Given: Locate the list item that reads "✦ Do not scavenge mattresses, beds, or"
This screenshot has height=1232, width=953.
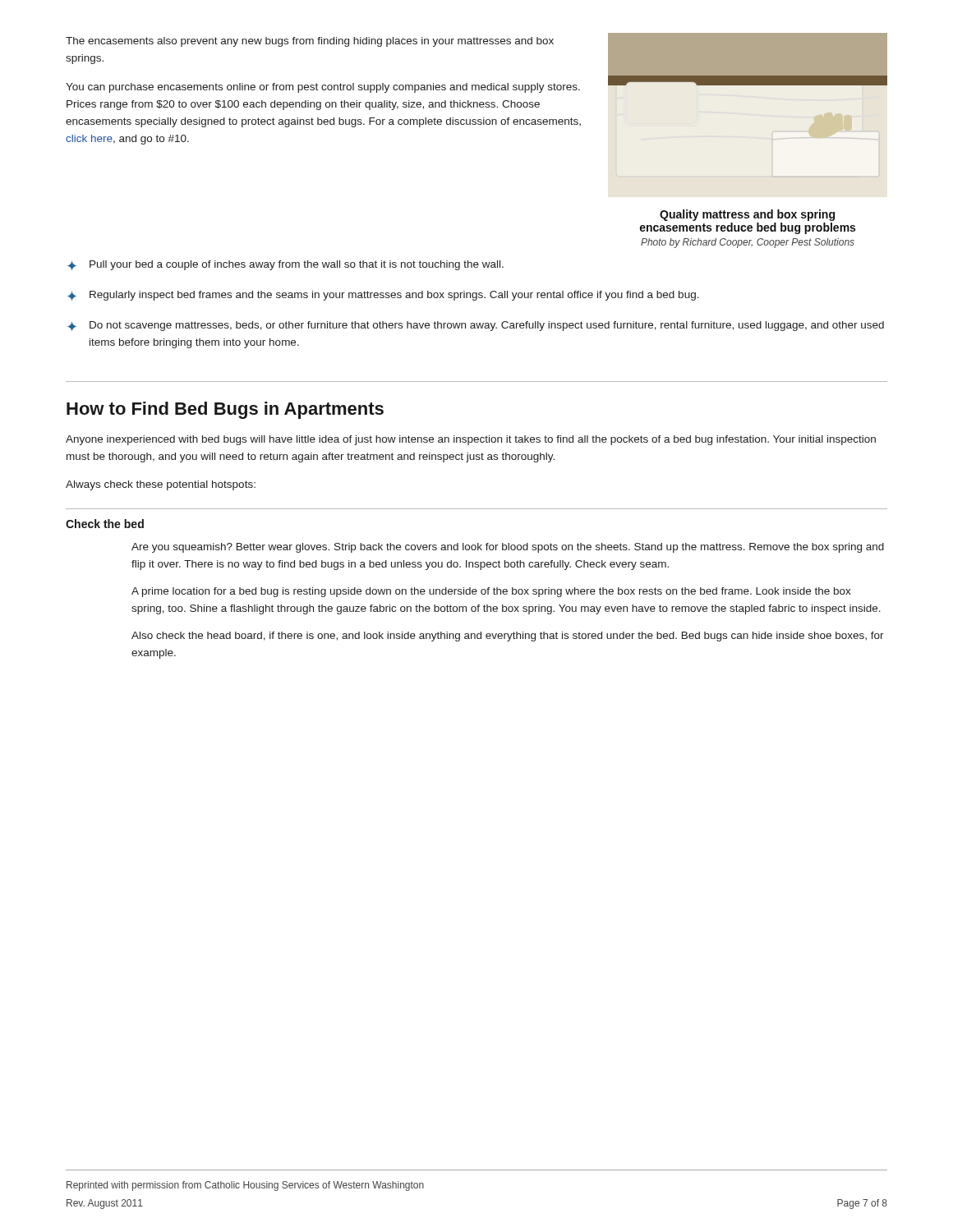Looking at the screenshot, I should pos(476,334).
